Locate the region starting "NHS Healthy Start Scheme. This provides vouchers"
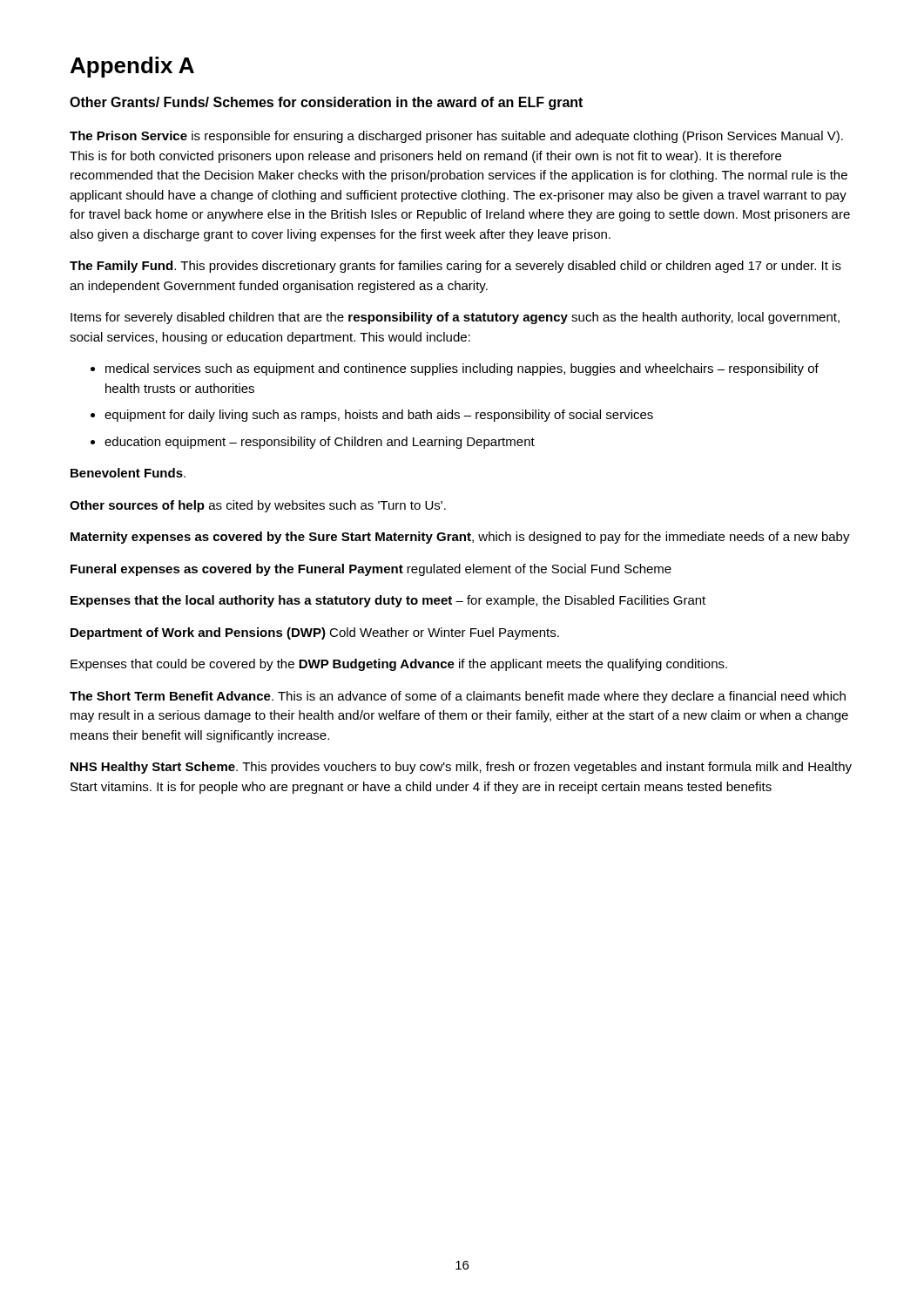This screenshot has width=924, height=1307. (461, 776)
